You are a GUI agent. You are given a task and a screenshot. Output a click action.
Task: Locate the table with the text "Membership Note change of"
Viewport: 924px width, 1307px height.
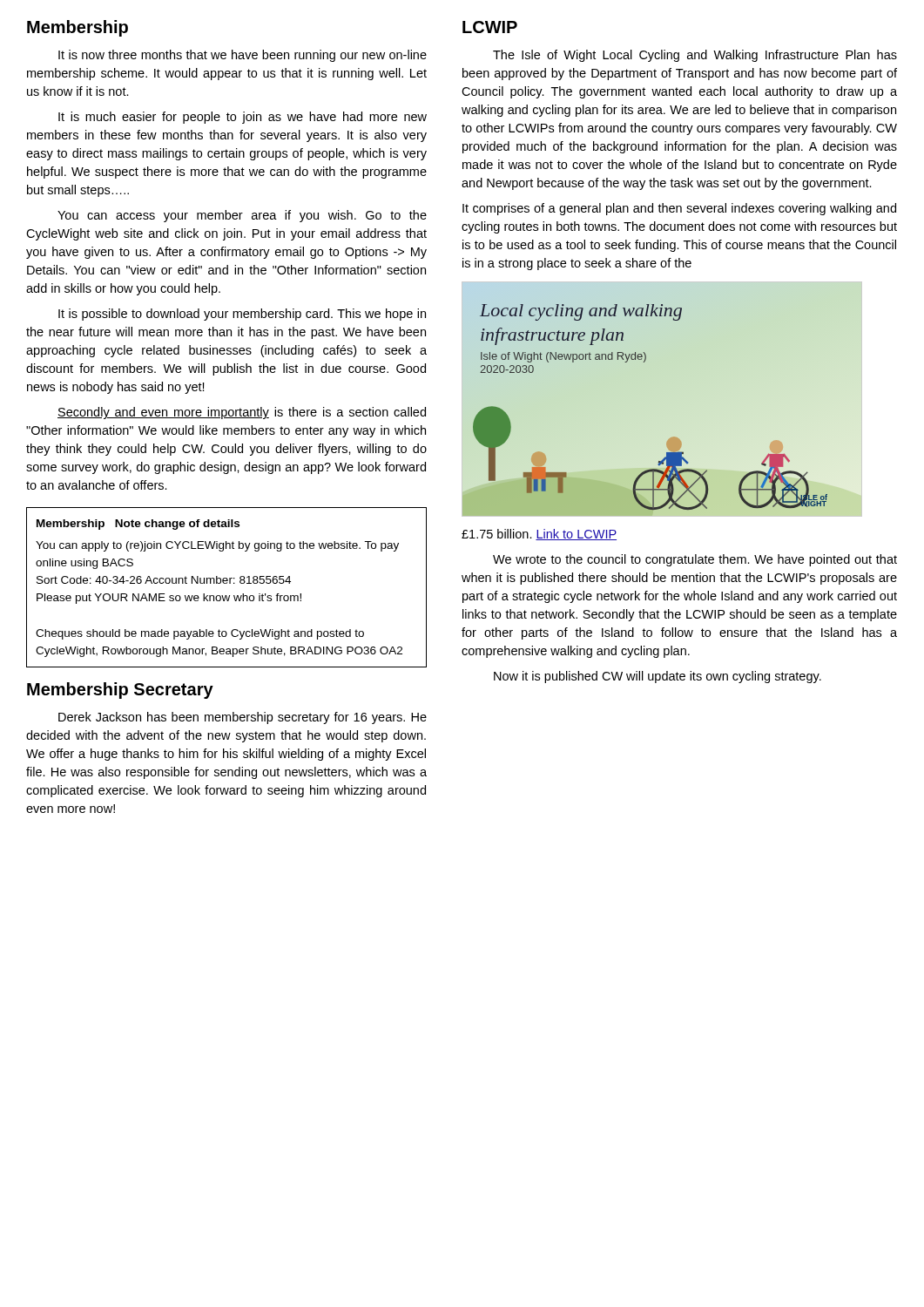(226, 588)
